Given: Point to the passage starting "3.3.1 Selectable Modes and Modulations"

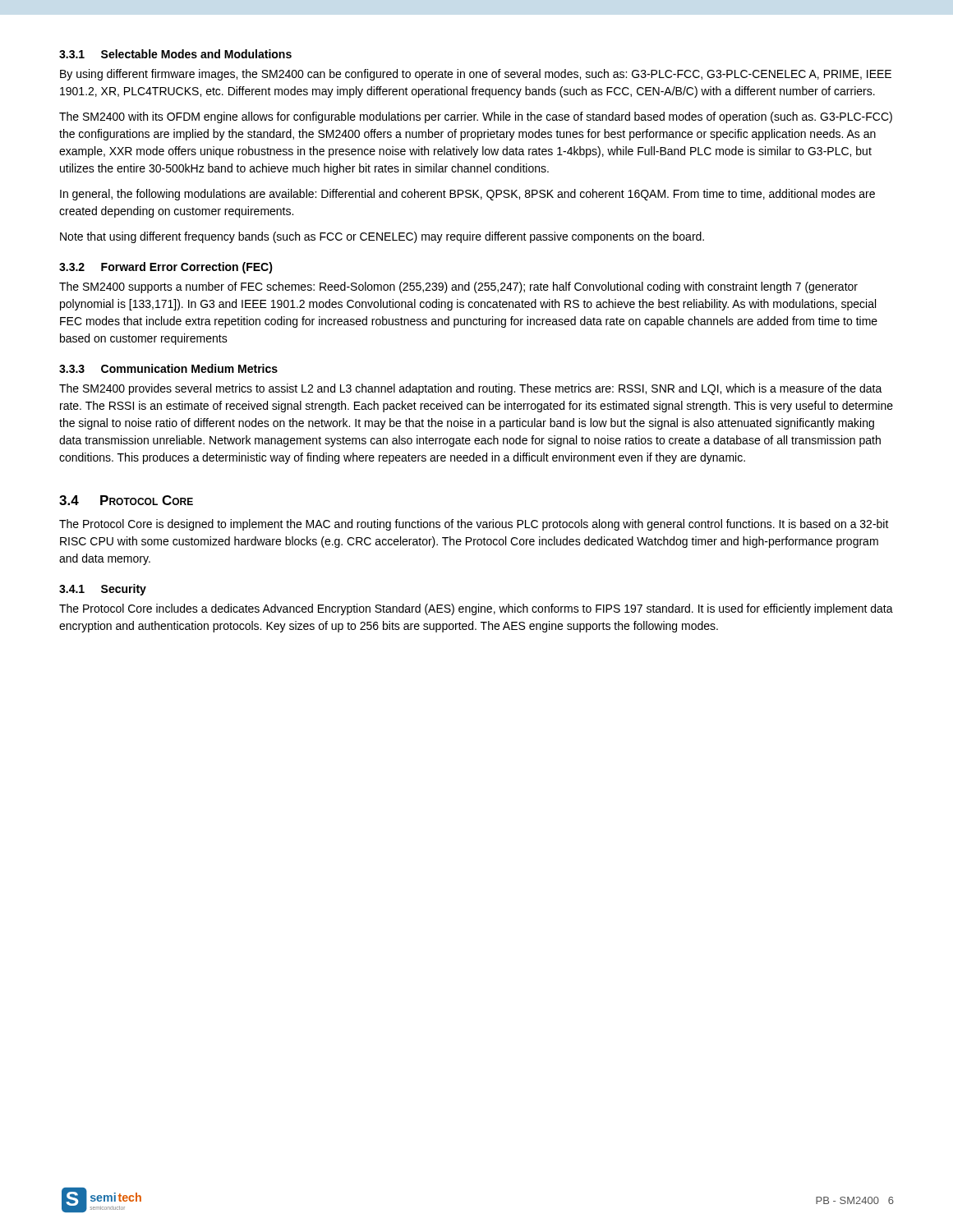Looking at the screenshot, I should [x=175, y=54].
